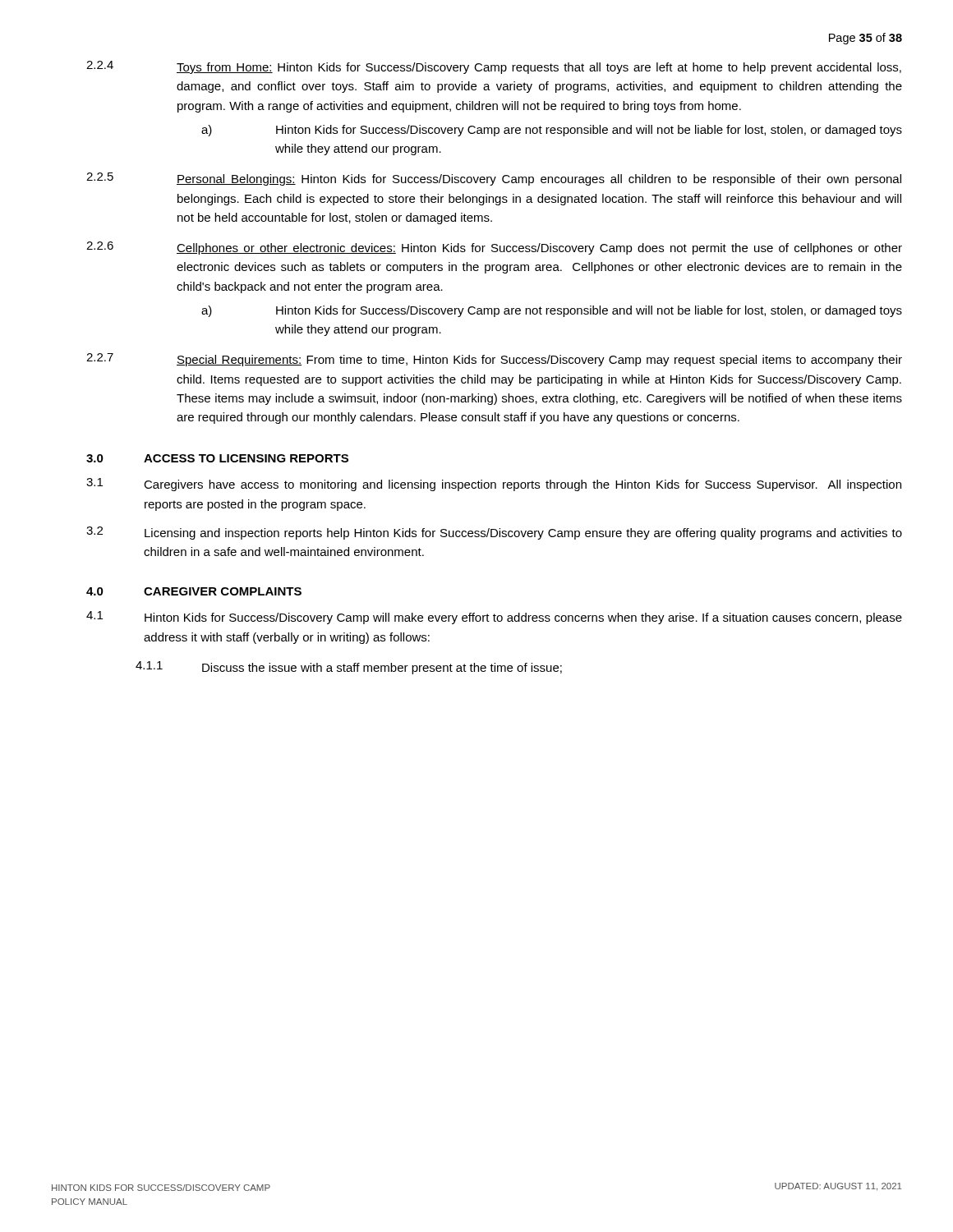Find the block on this page that starts "1 Caregivers have access"
Screen dimensions: 1232x953
pos(494,494)
